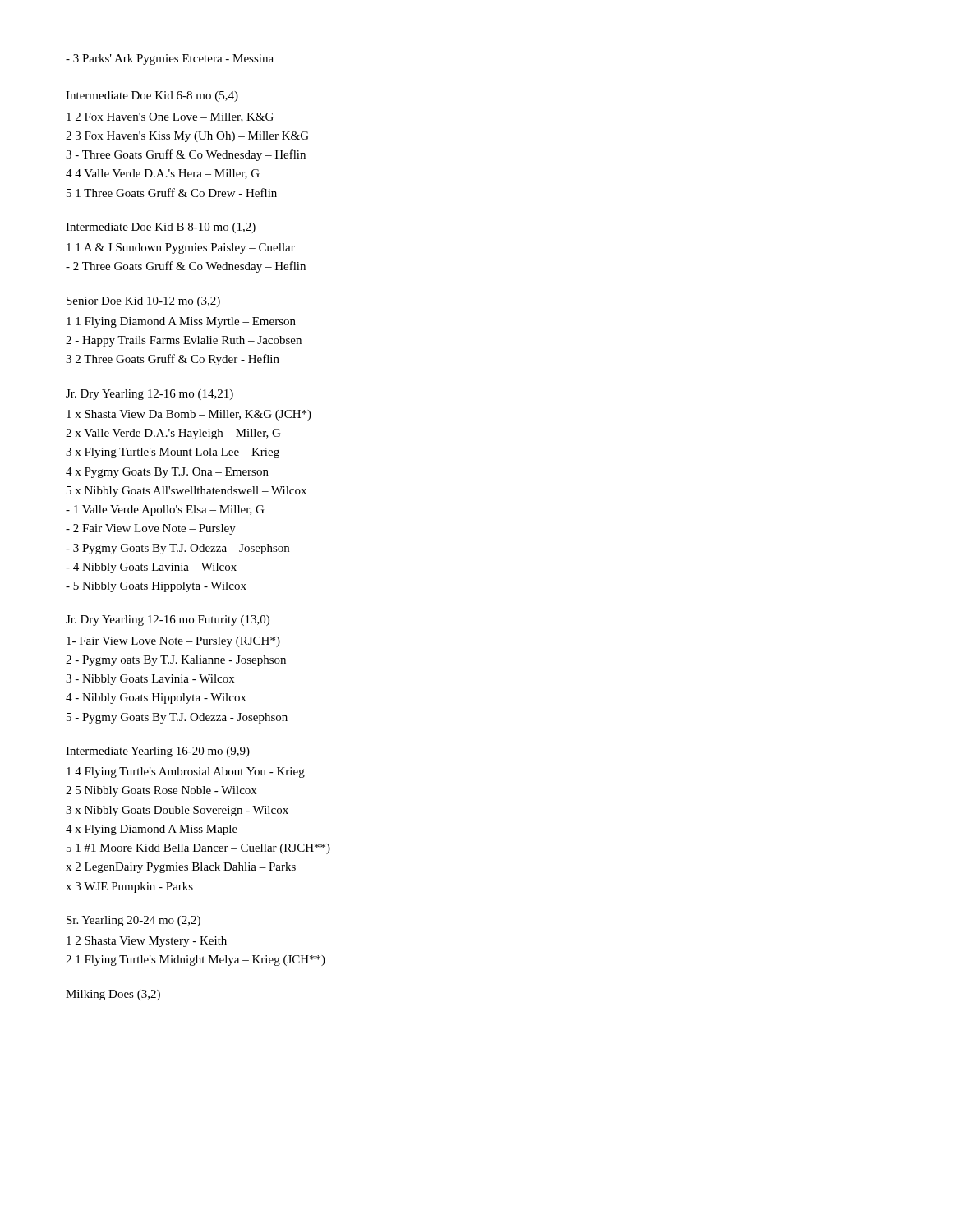Select the element starting "3 Pygmy Goats By"
The image size is (953, 1232).
pos(178,547)
